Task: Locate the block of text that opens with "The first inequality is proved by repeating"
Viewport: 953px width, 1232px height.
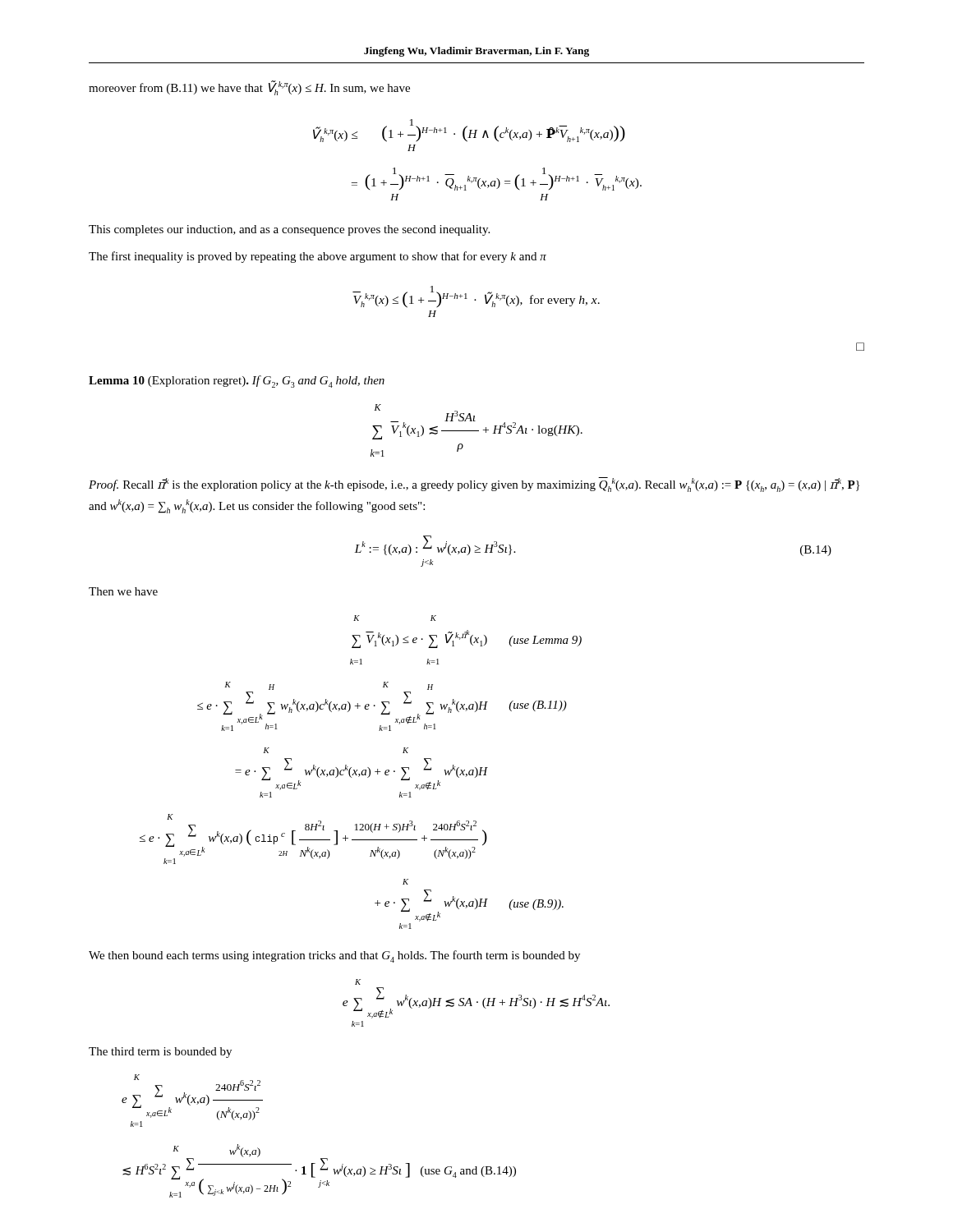Action: coord(317,256)
